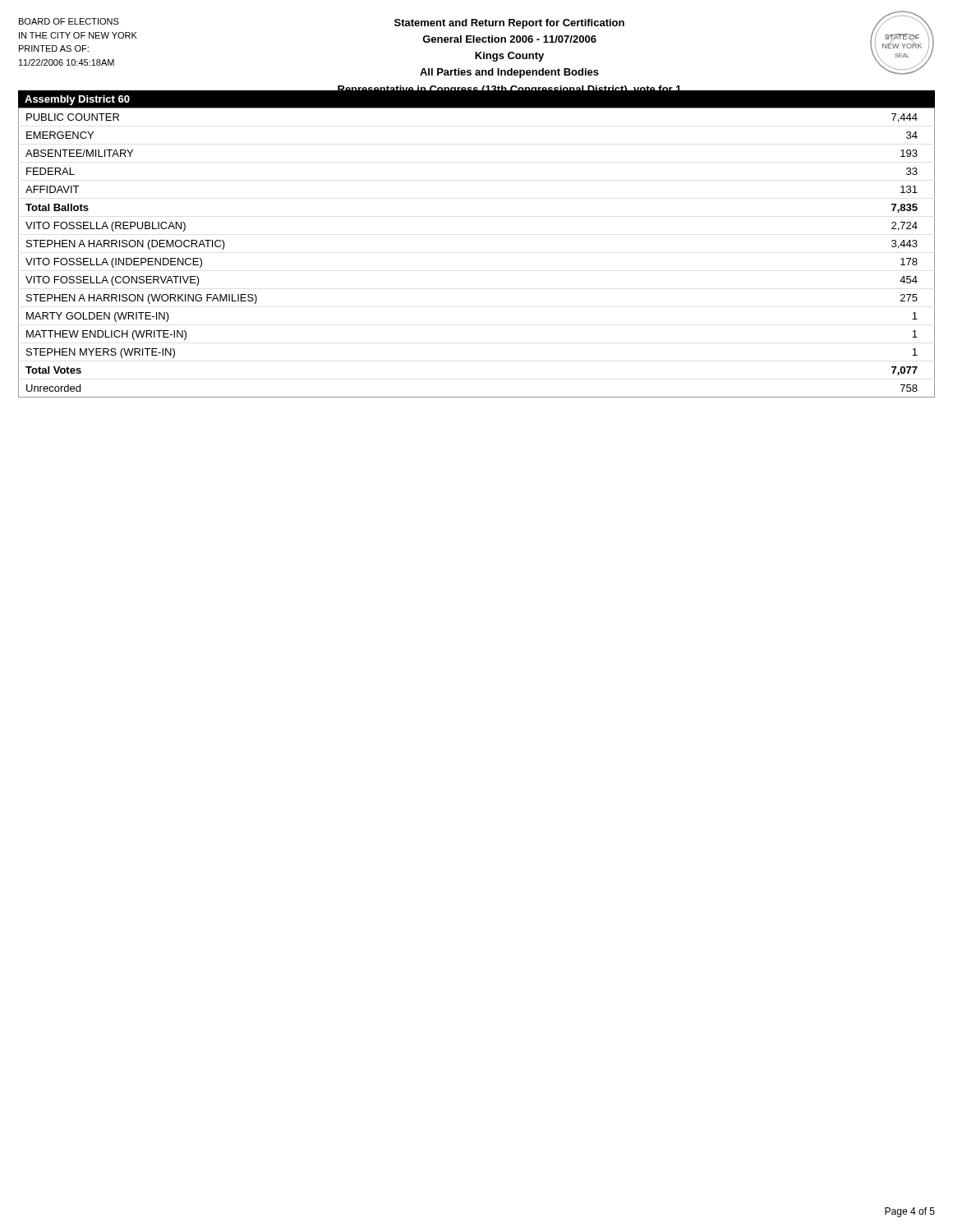The image size is (953, 1232).
Task: Click on the text starting "Assembly District 60"
Action: [x=77, y=99]
